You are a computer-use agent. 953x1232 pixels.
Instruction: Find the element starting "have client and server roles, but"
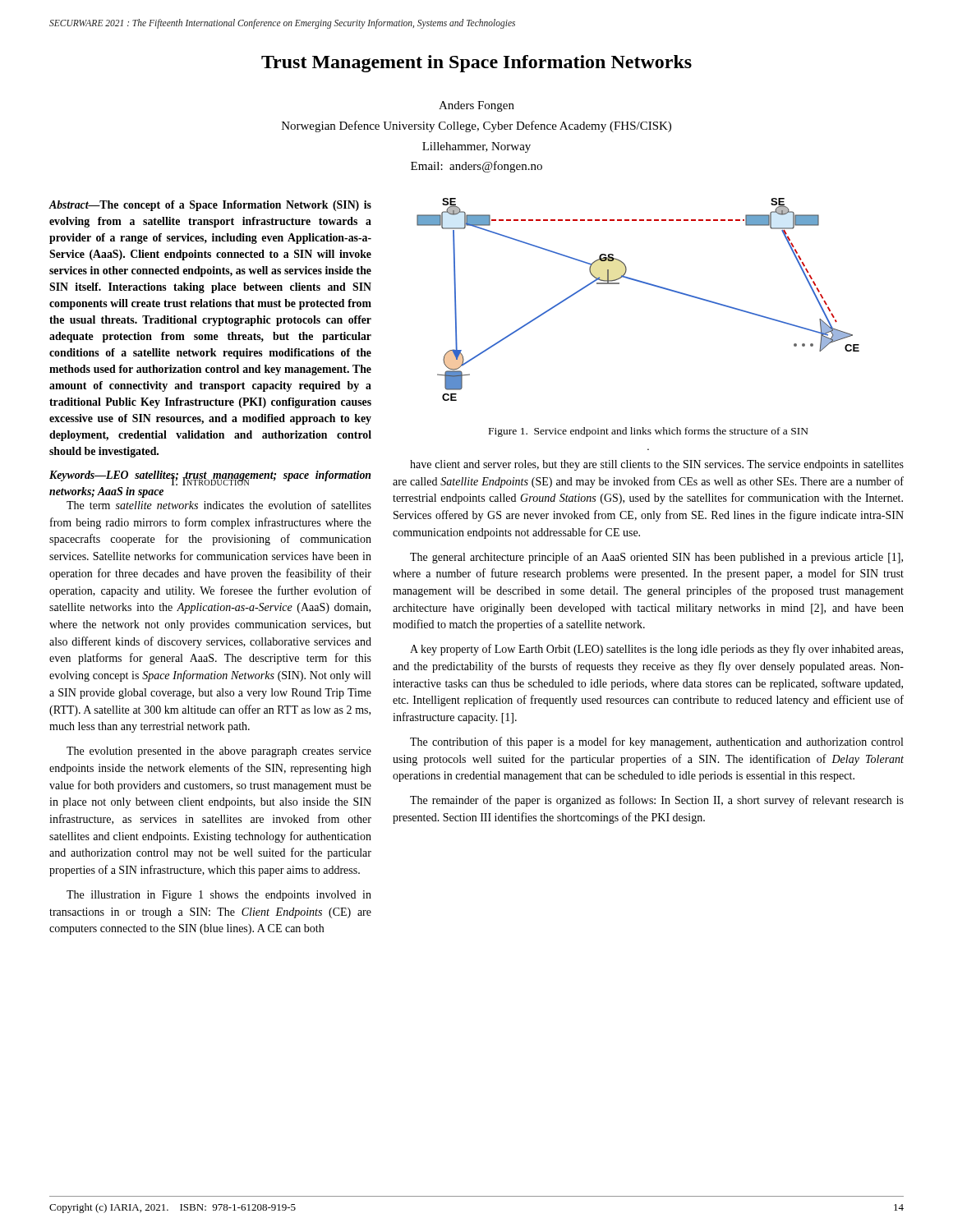(x=648, y=642)
